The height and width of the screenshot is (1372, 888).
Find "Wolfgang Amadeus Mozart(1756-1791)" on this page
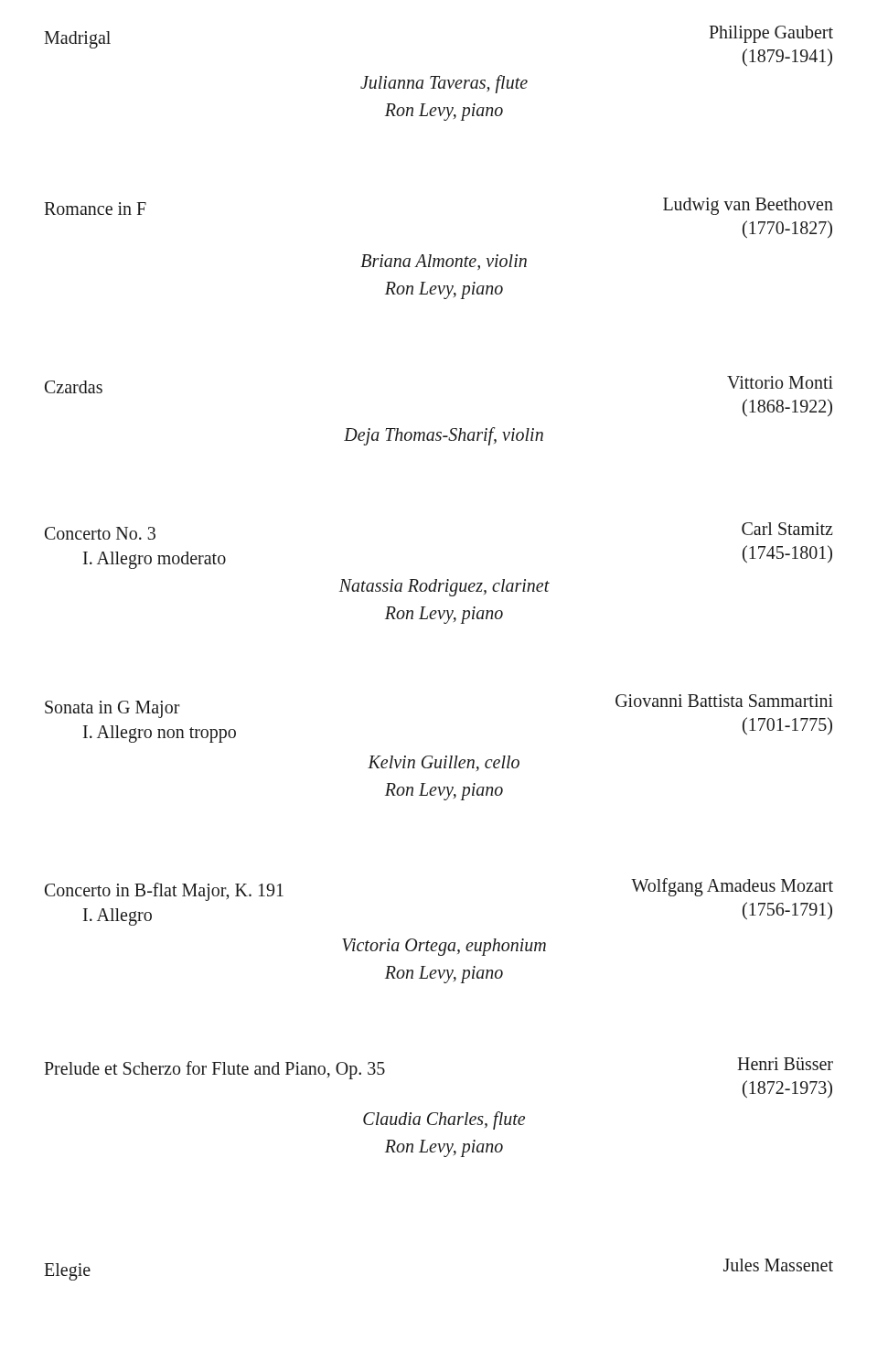732,897
